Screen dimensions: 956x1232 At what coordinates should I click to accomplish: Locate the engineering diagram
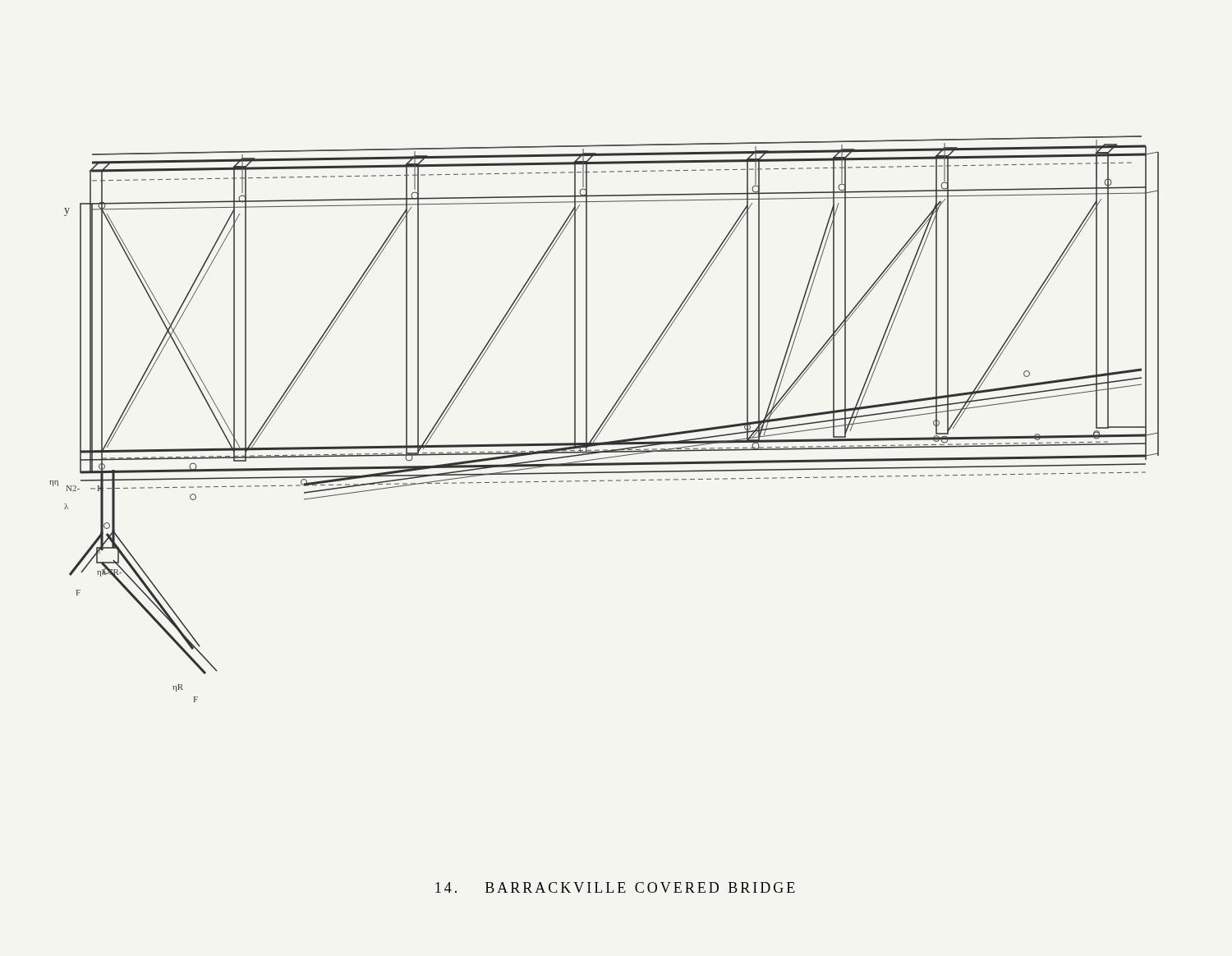pos(608,431)
